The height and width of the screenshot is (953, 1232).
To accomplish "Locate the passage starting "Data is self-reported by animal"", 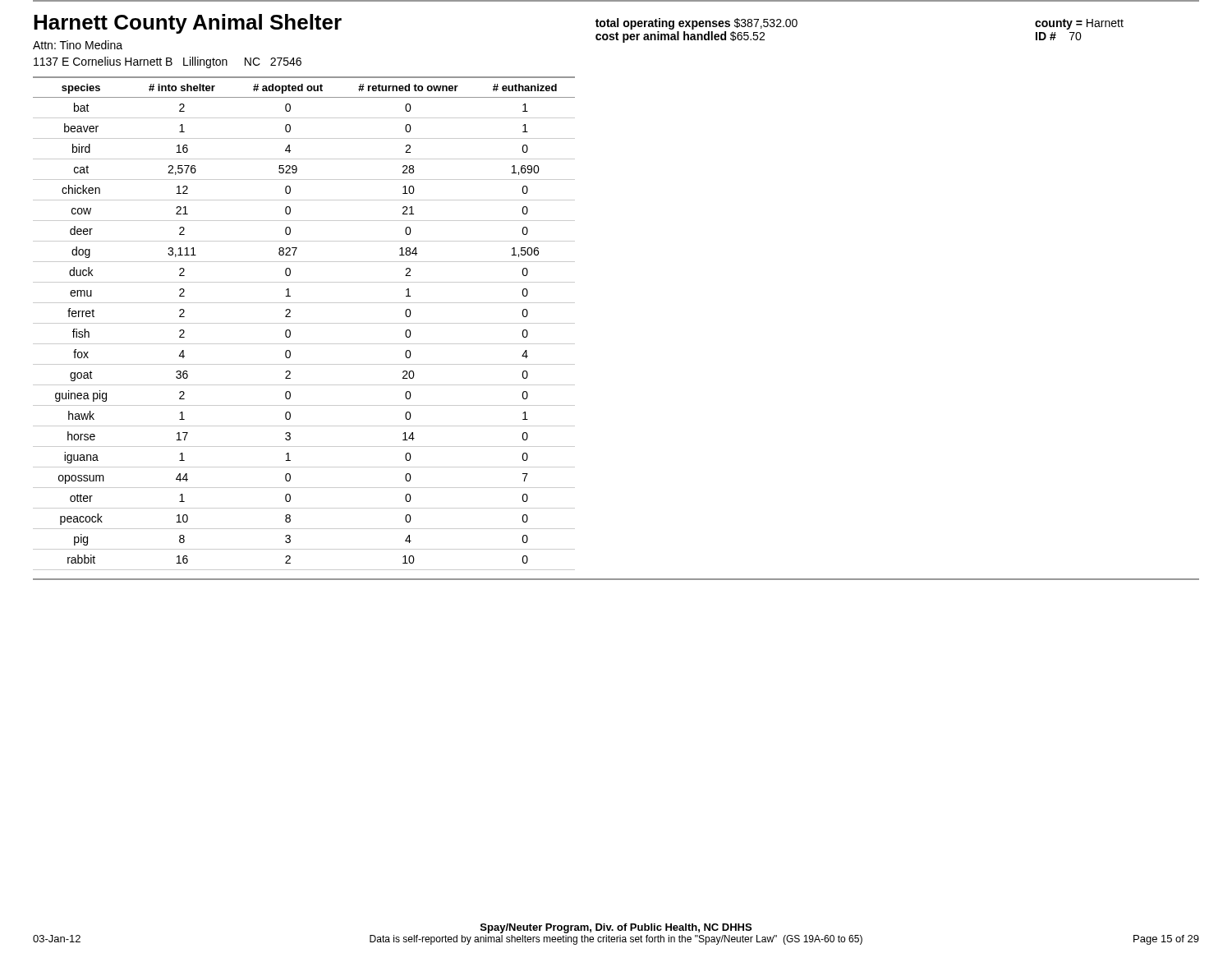I will coord(616,939).
